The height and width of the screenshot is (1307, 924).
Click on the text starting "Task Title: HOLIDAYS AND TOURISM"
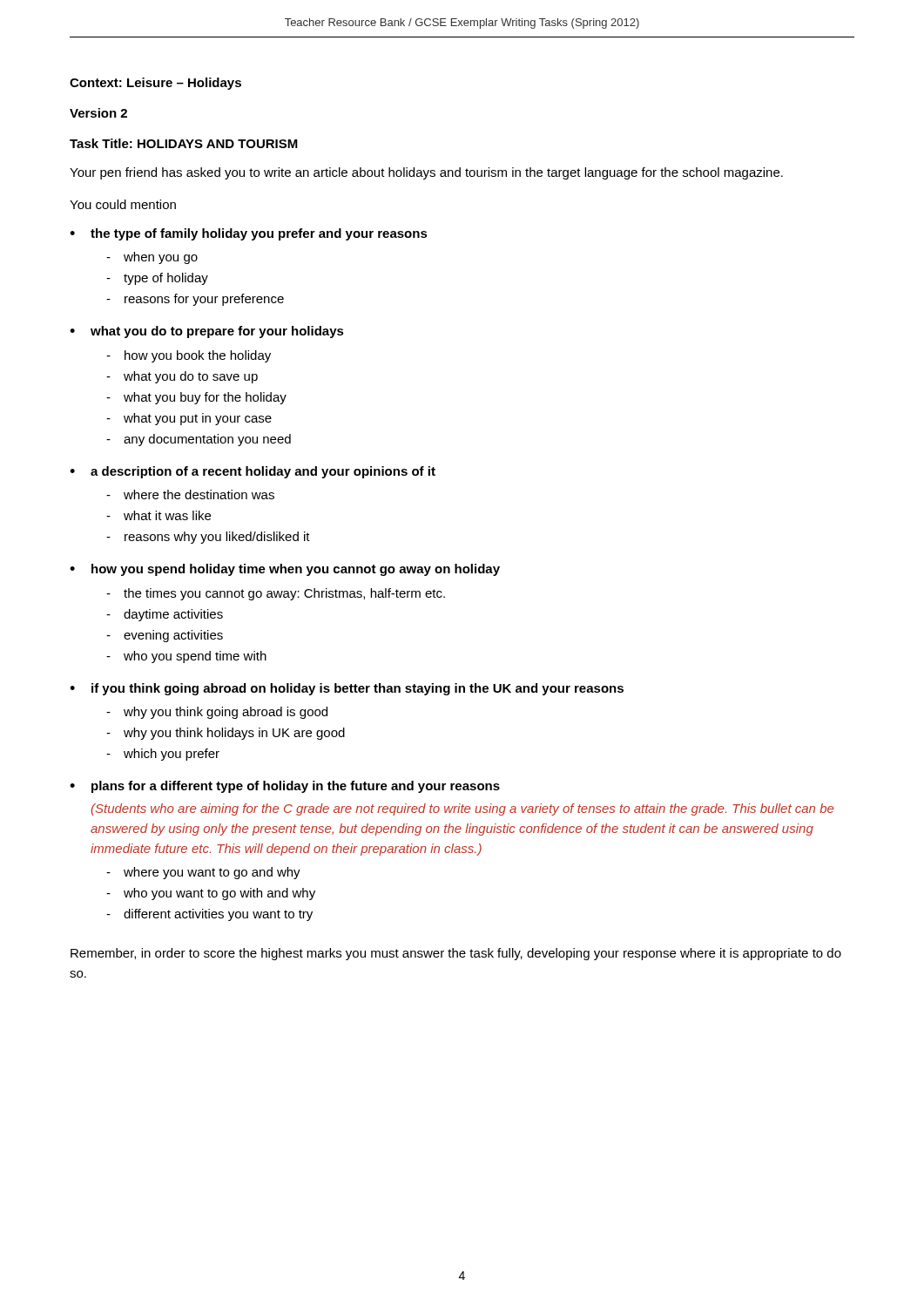(184, 143)
